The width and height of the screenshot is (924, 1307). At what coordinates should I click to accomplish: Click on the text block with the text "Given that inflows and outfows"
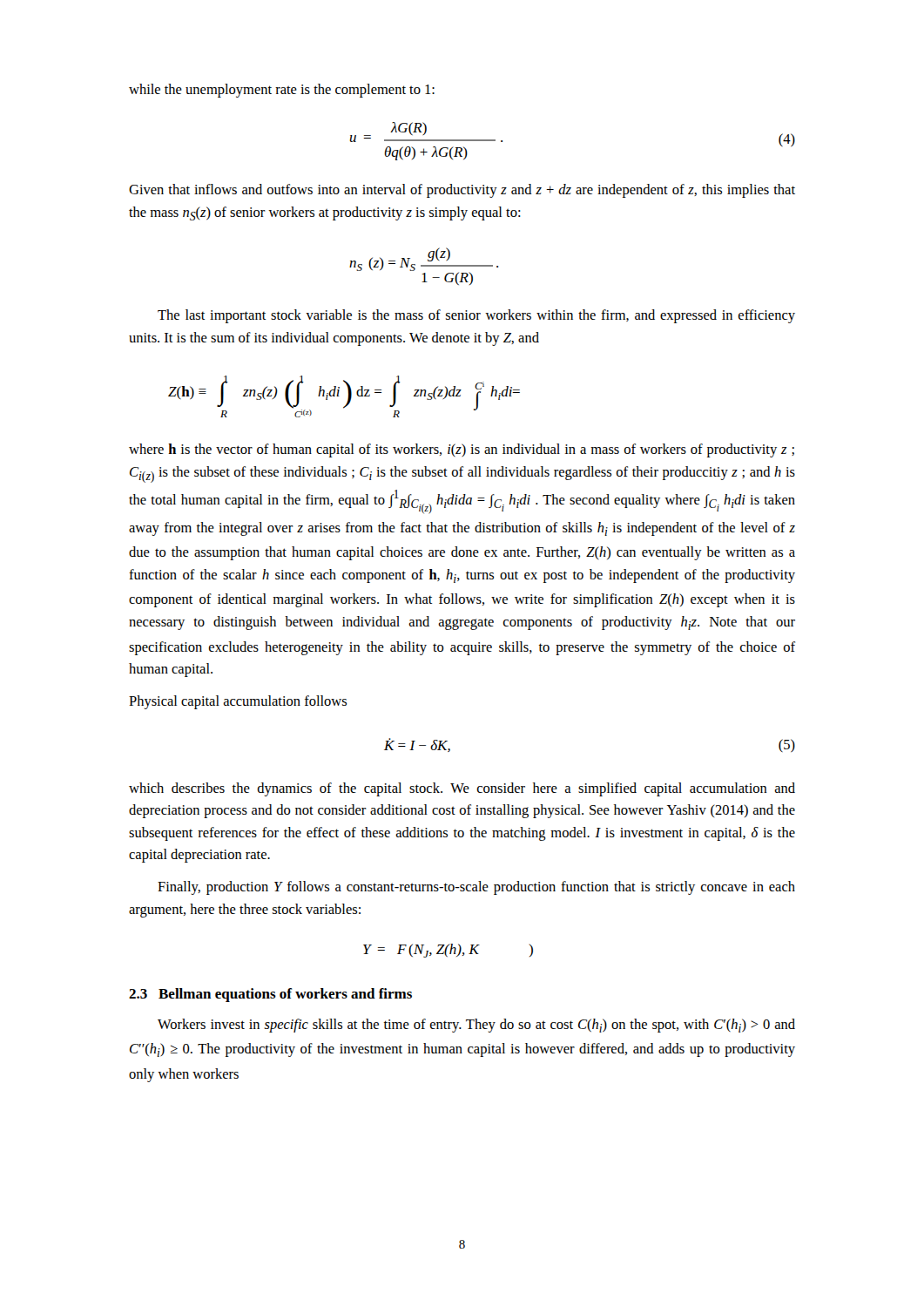(462, 202)
